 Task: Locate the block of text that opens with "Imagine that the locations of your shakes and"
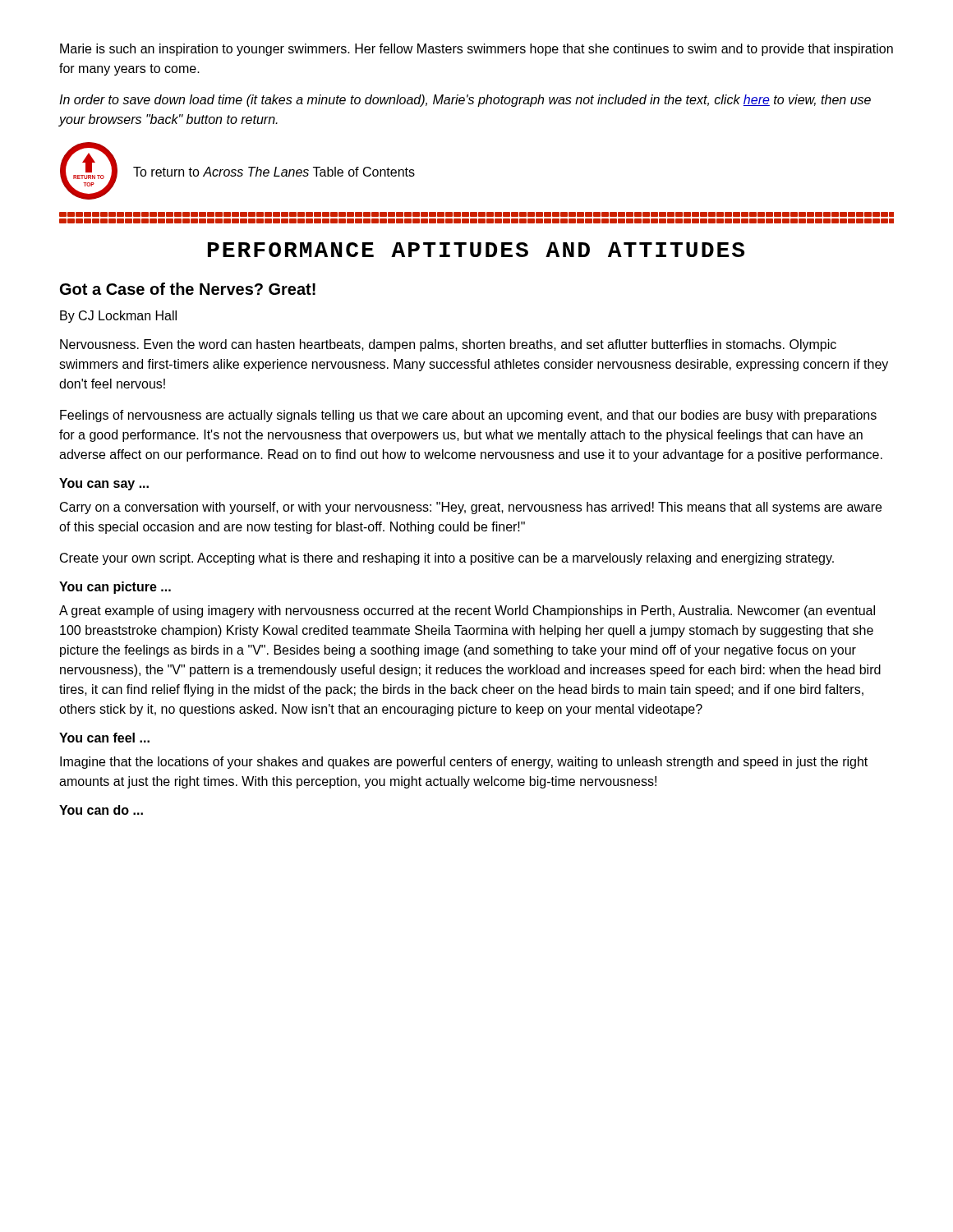click(x=463, y=772)
